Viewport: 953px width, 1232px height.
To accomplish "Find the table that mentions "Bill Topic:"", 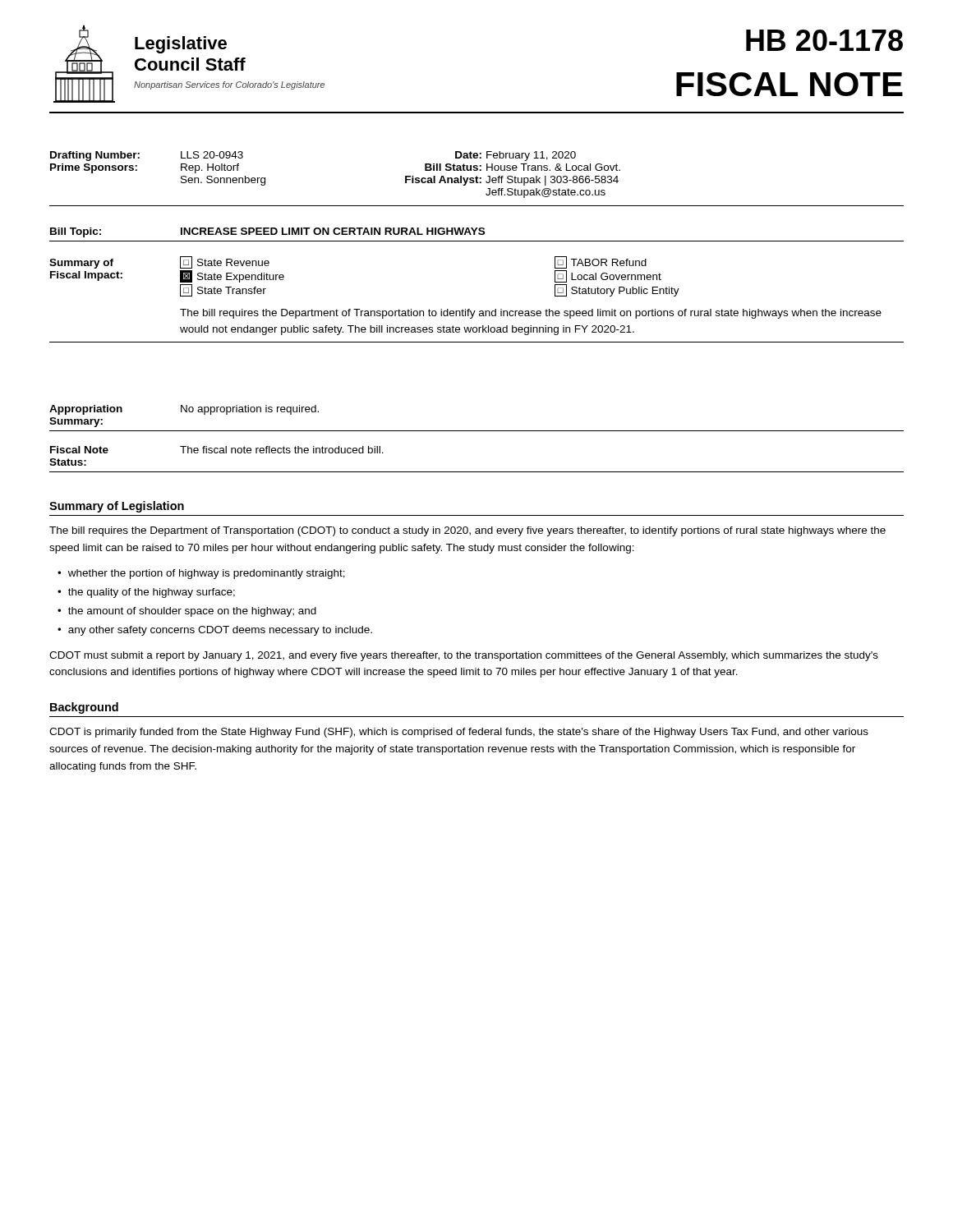I will coord(476,232).
